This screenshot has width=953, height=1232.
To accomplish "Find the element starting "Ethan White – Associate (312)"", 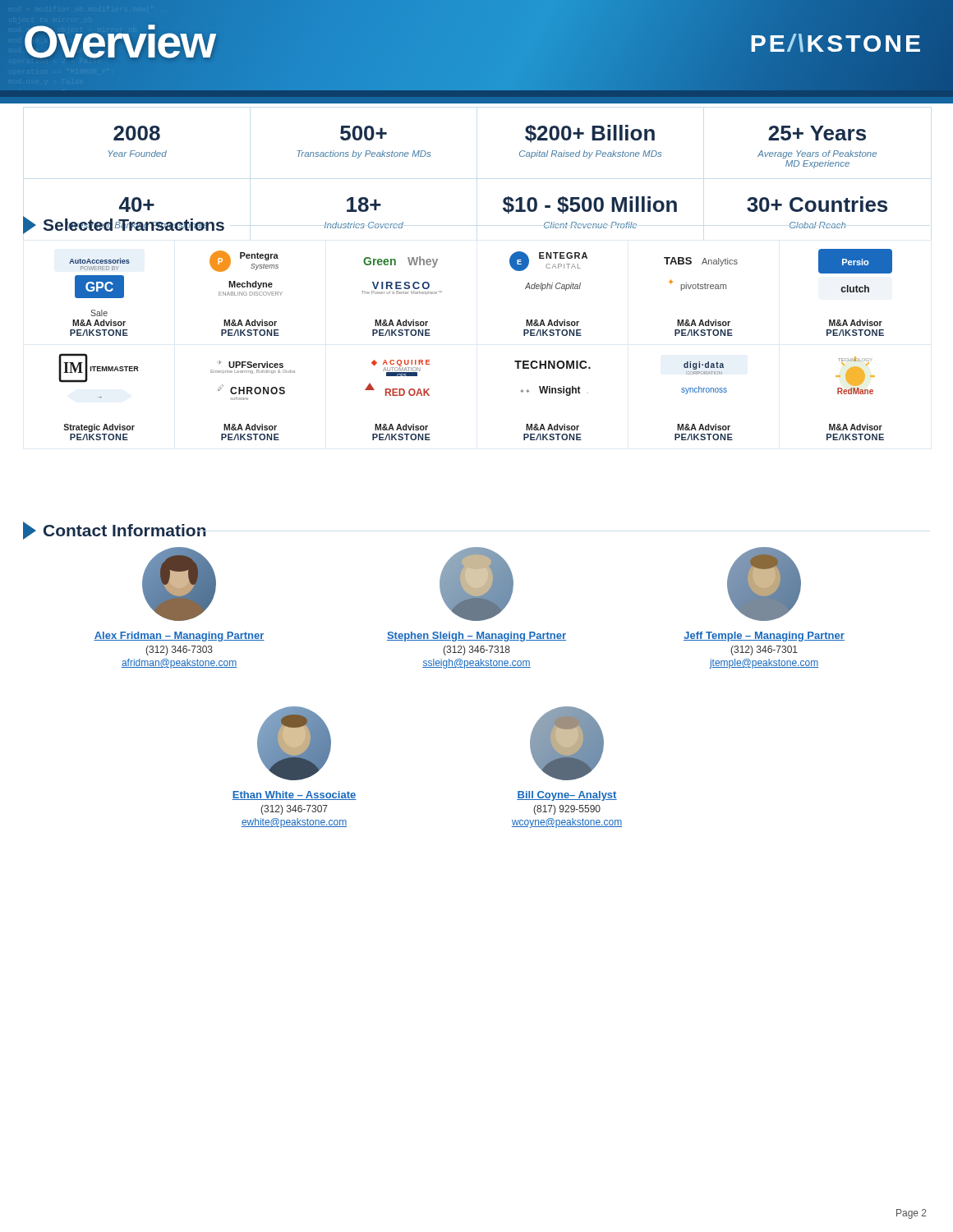I will point(294,767).
